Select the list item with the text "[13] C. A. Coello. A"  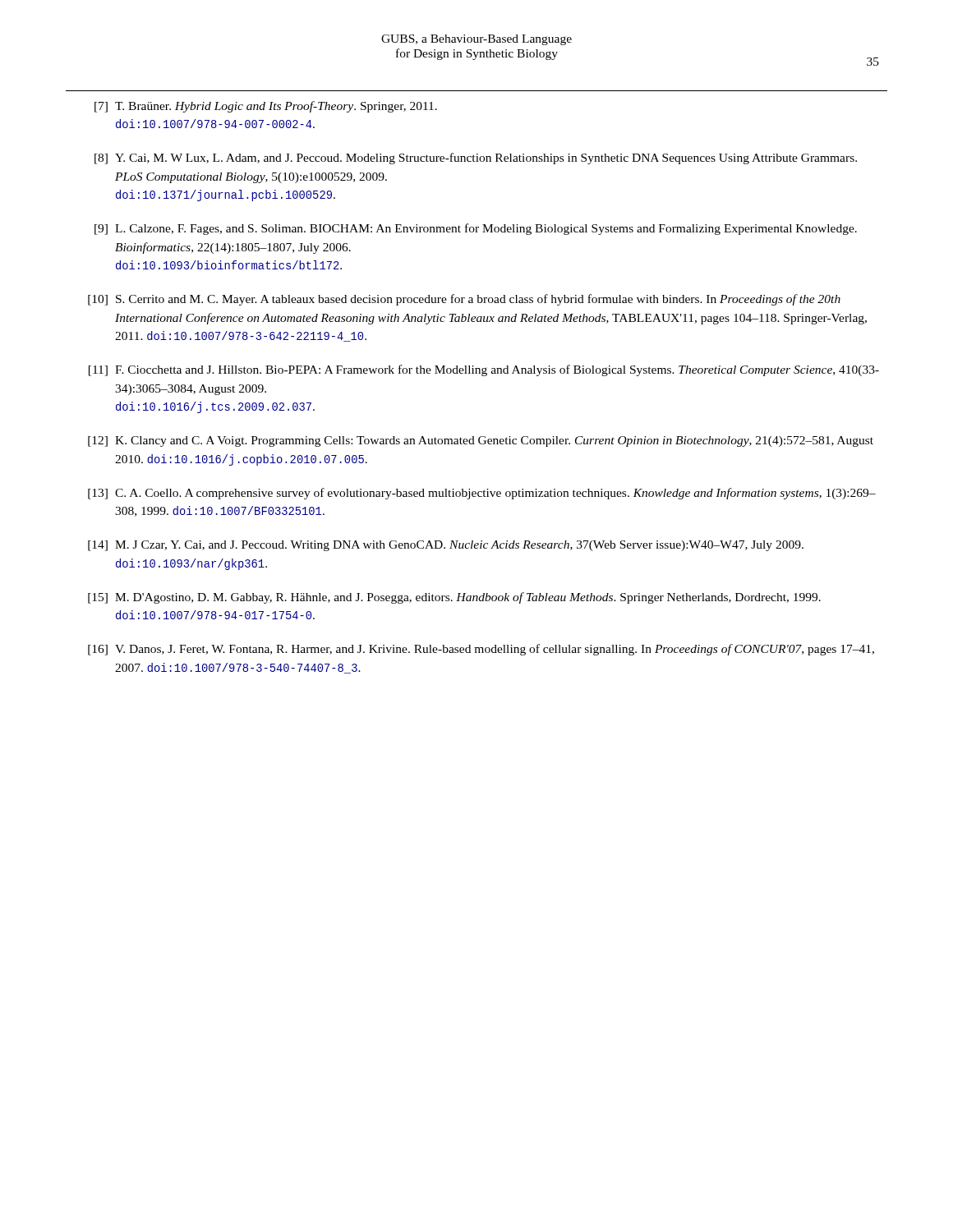(x=476, y=502)
